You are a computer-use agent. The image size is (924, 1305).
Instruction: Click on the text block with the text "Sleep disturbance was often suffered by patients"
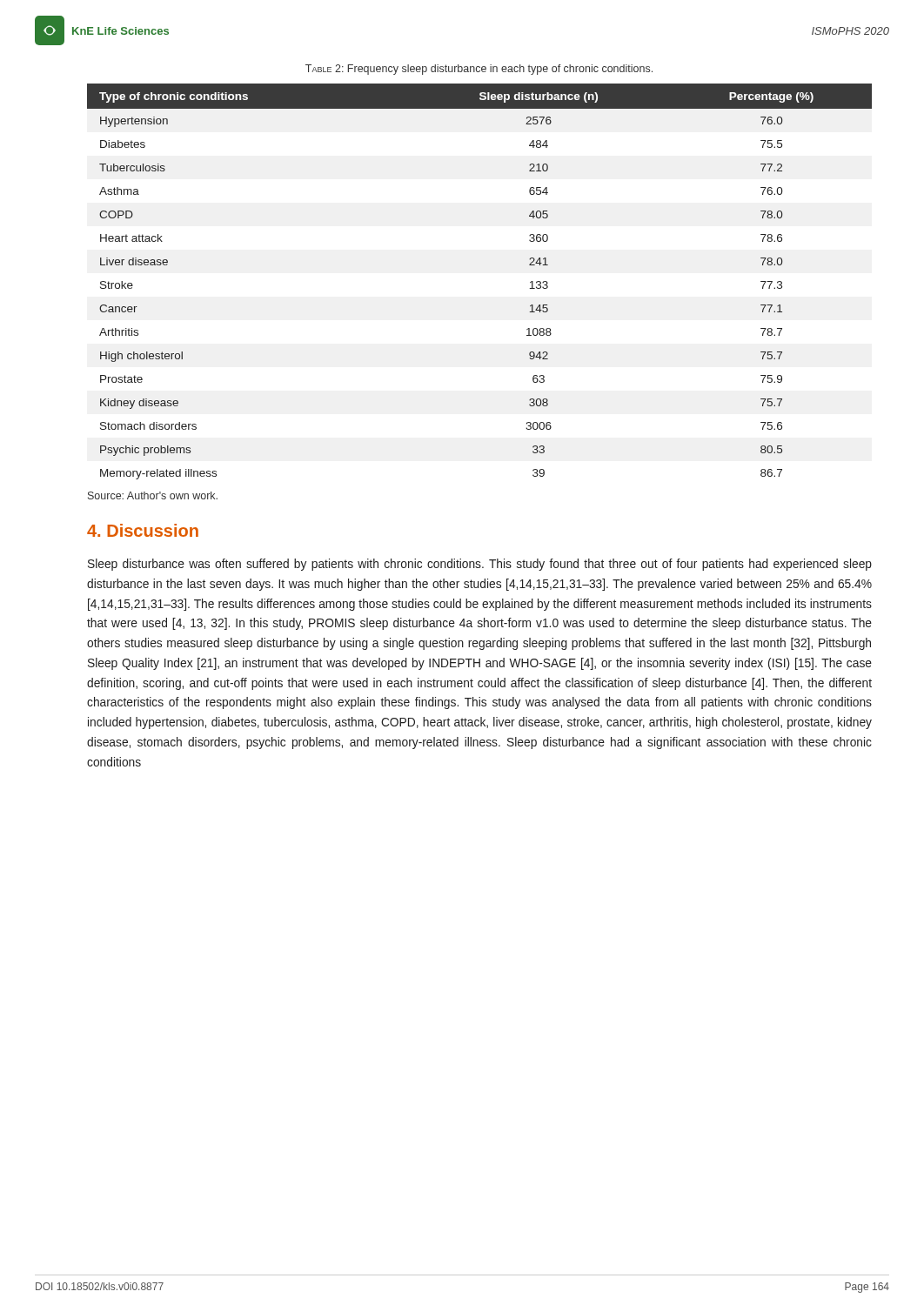(479, 663)
